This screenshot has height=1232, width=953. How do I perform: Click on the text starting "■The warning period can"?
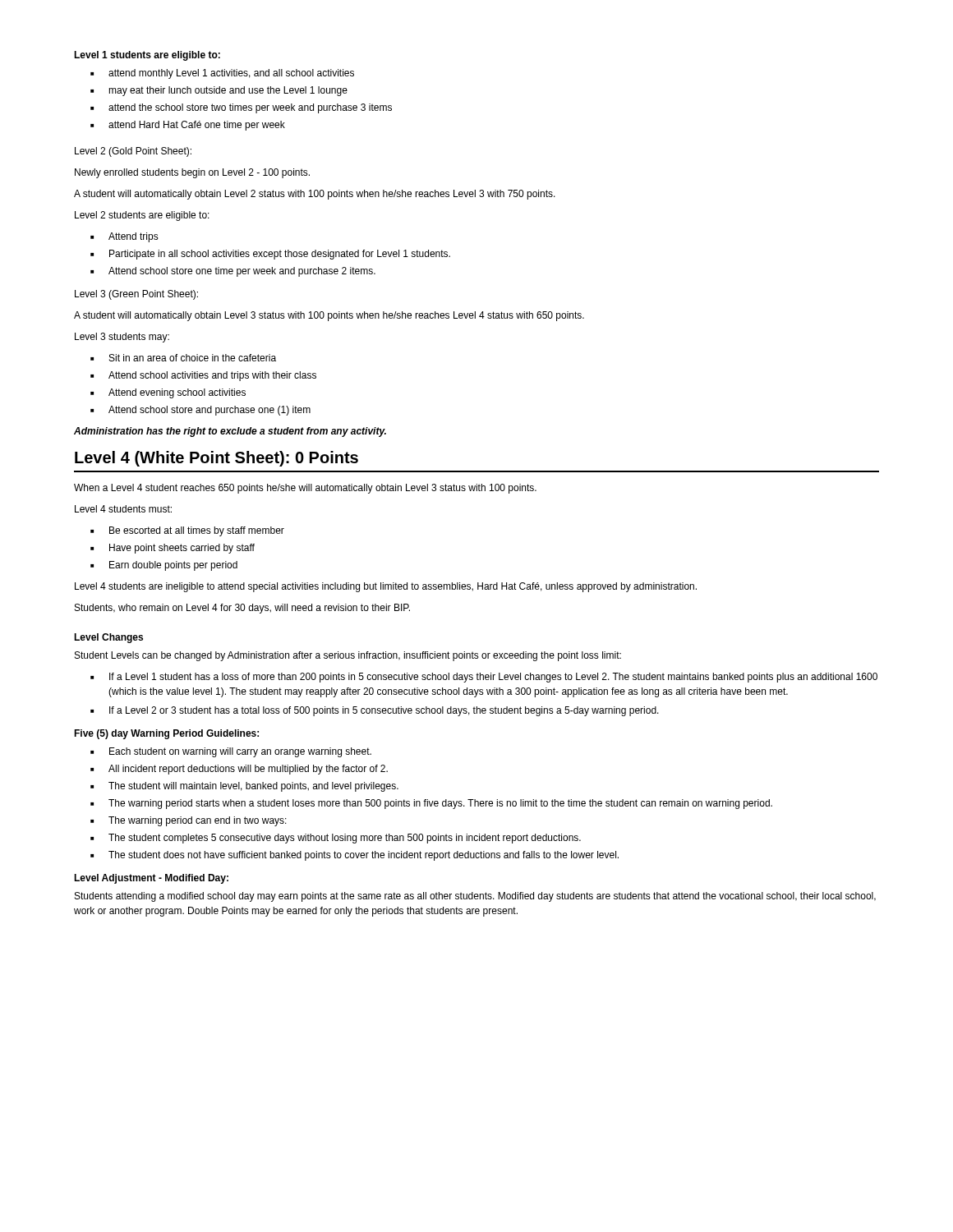click(x=189, y=821)
